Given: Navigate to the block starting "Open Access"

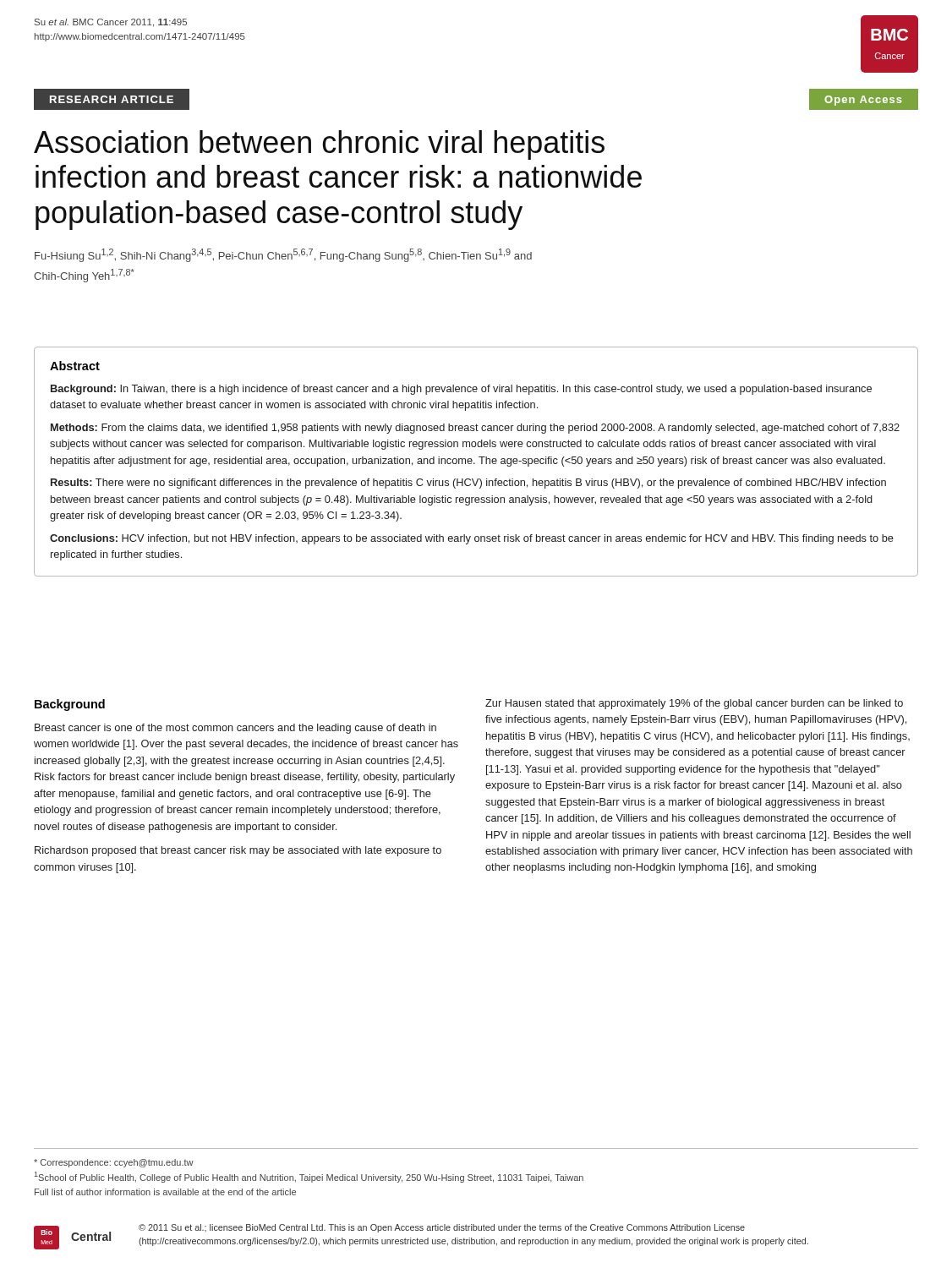Looking at the screenshot, I should click(864, 99).
